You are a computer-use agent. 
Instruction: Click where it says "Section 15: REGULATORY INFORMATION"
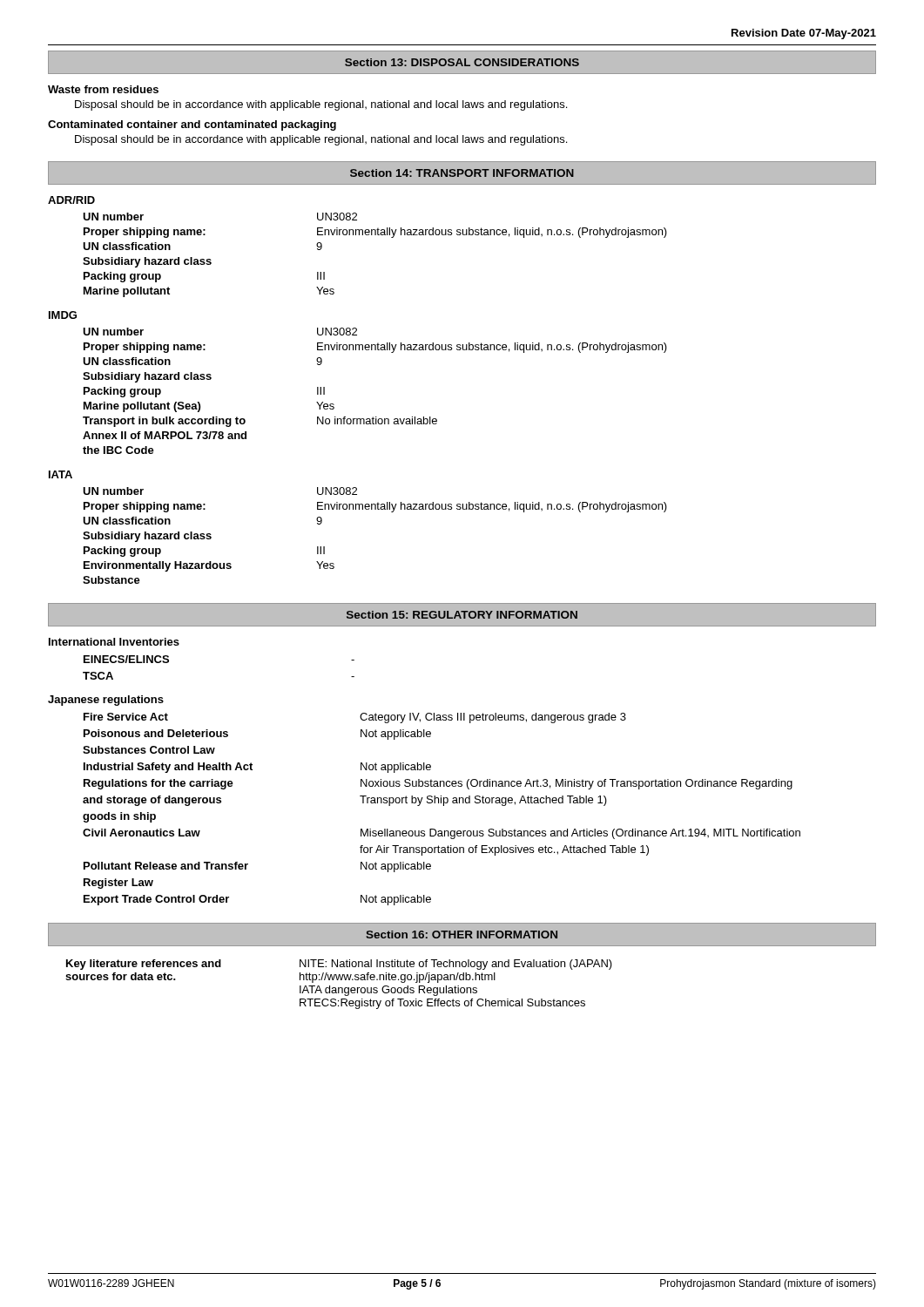pyautogui.click(x=462, y=615)
